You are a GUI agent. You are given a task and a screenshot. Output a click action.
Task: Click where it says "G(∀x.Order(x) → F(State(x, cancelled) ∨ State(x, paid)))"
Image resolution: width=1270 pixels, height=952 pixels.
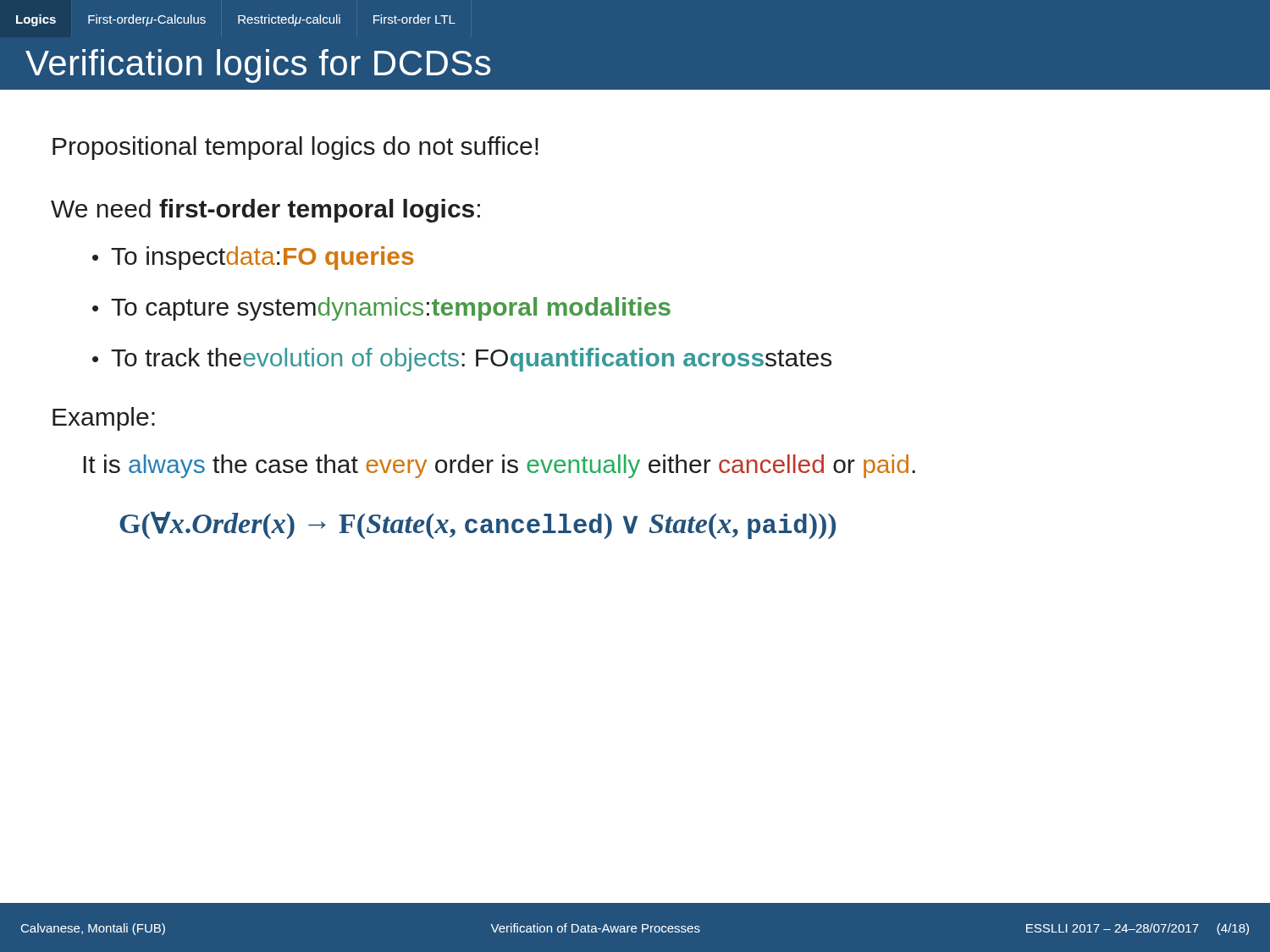pyautogui.click(x=478, y=524)
